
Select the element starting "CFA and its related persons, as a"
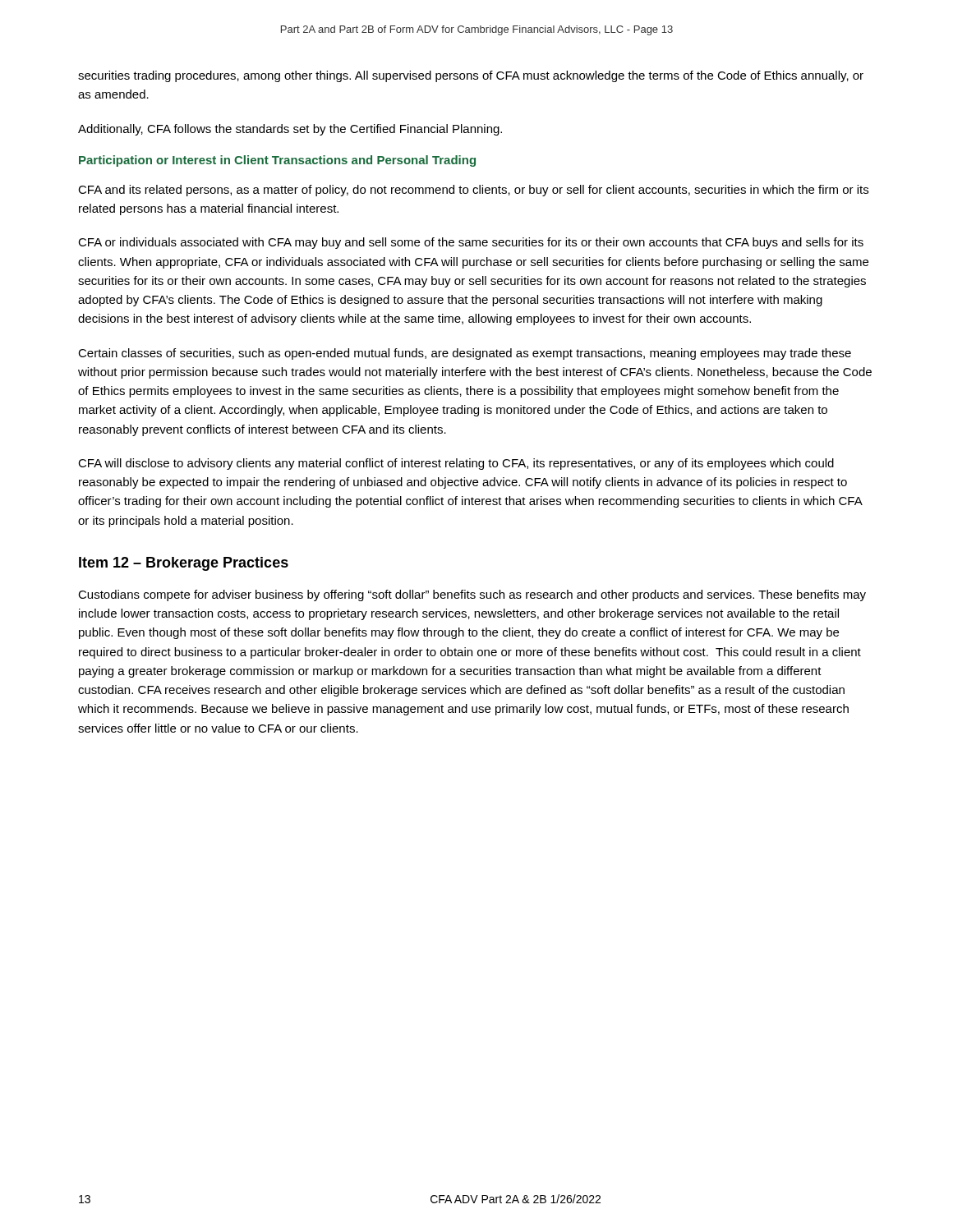pos(473,199)
